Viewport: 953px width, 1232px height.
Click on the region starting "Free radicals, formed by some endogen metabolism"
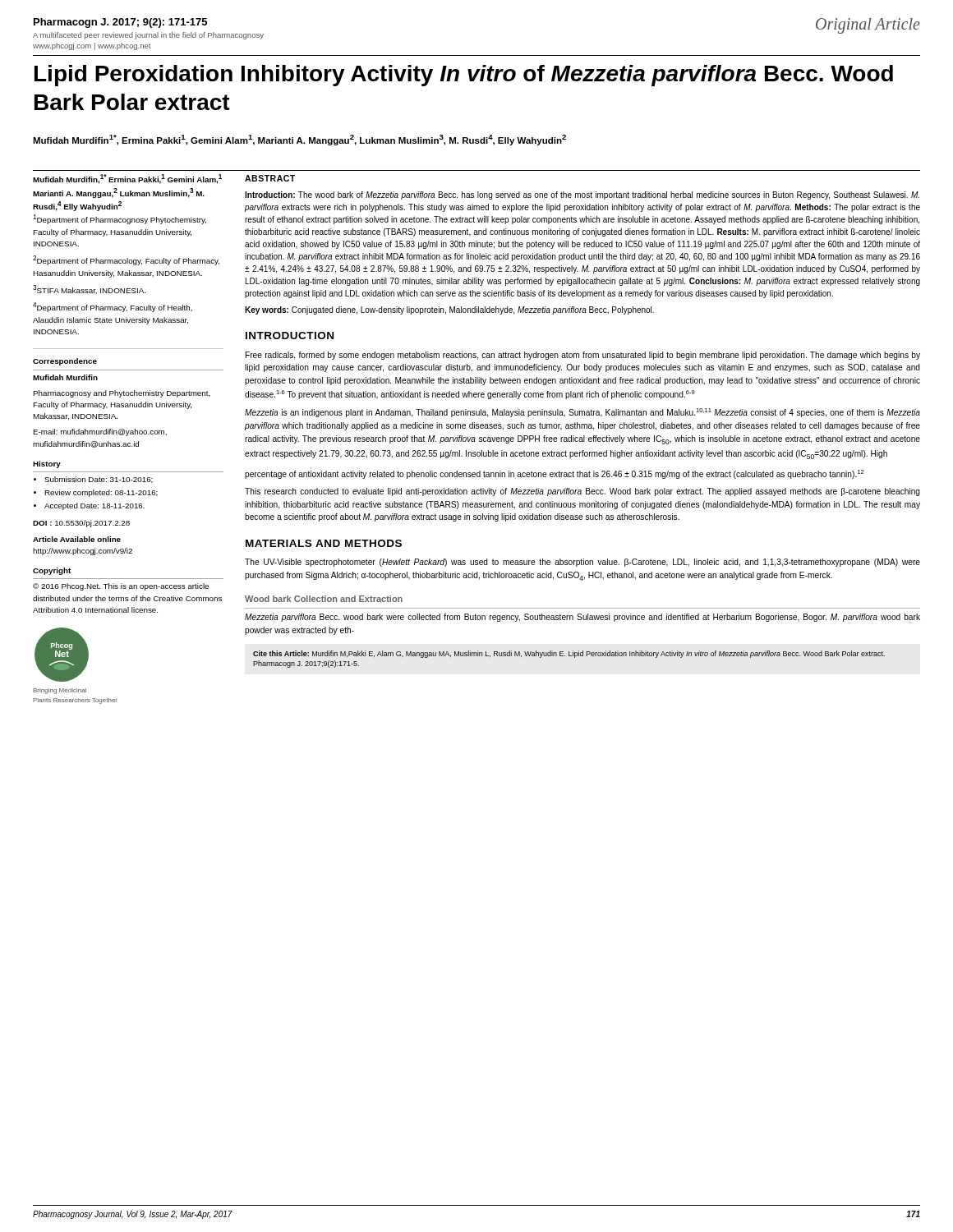582,375
